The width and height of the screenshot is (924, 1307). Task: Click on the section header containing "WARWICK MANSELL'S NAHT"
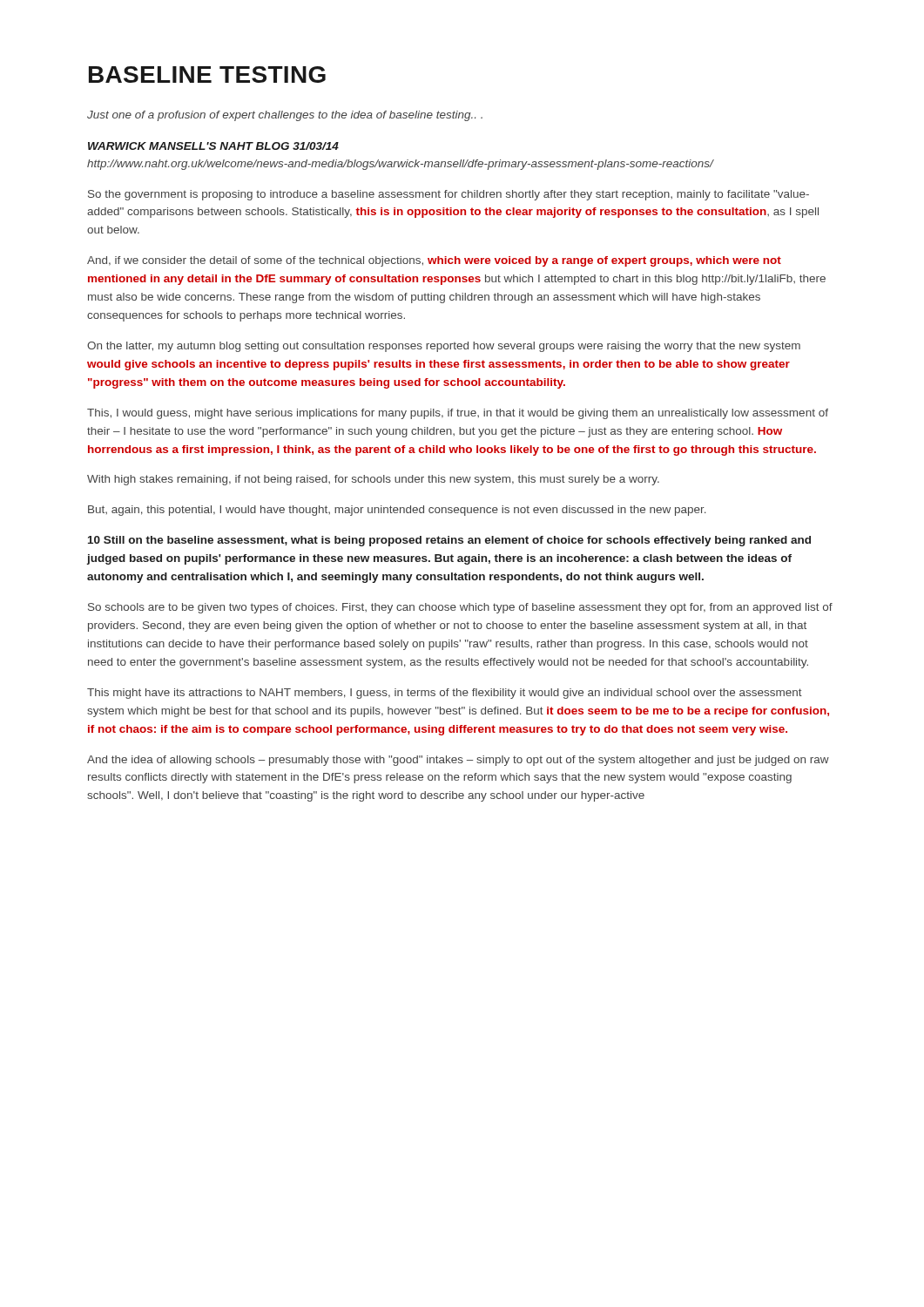213,146
